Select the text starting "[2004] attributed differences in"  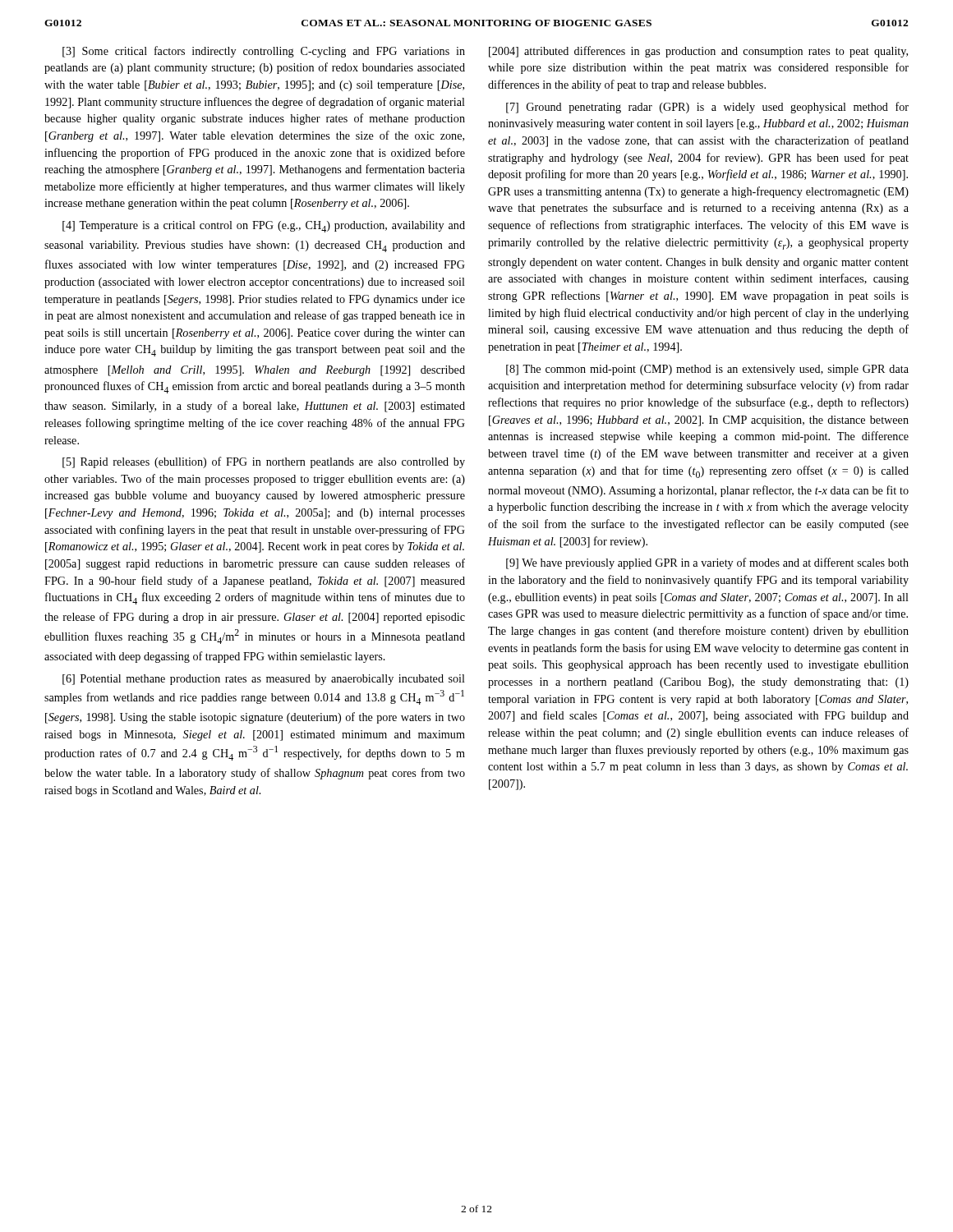[x=698, y=68]
